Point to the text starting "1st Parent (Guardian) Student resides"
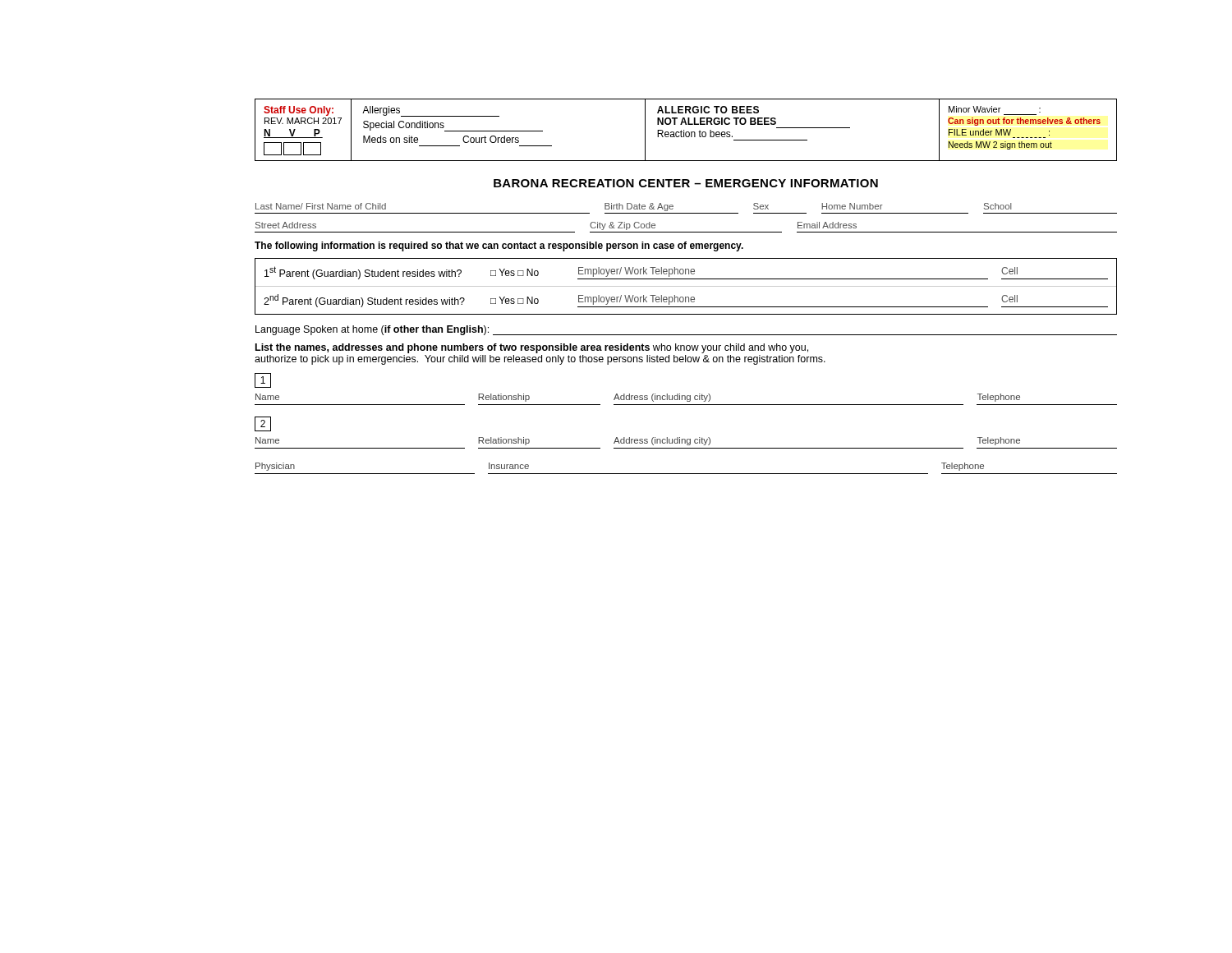 (686, 286)
